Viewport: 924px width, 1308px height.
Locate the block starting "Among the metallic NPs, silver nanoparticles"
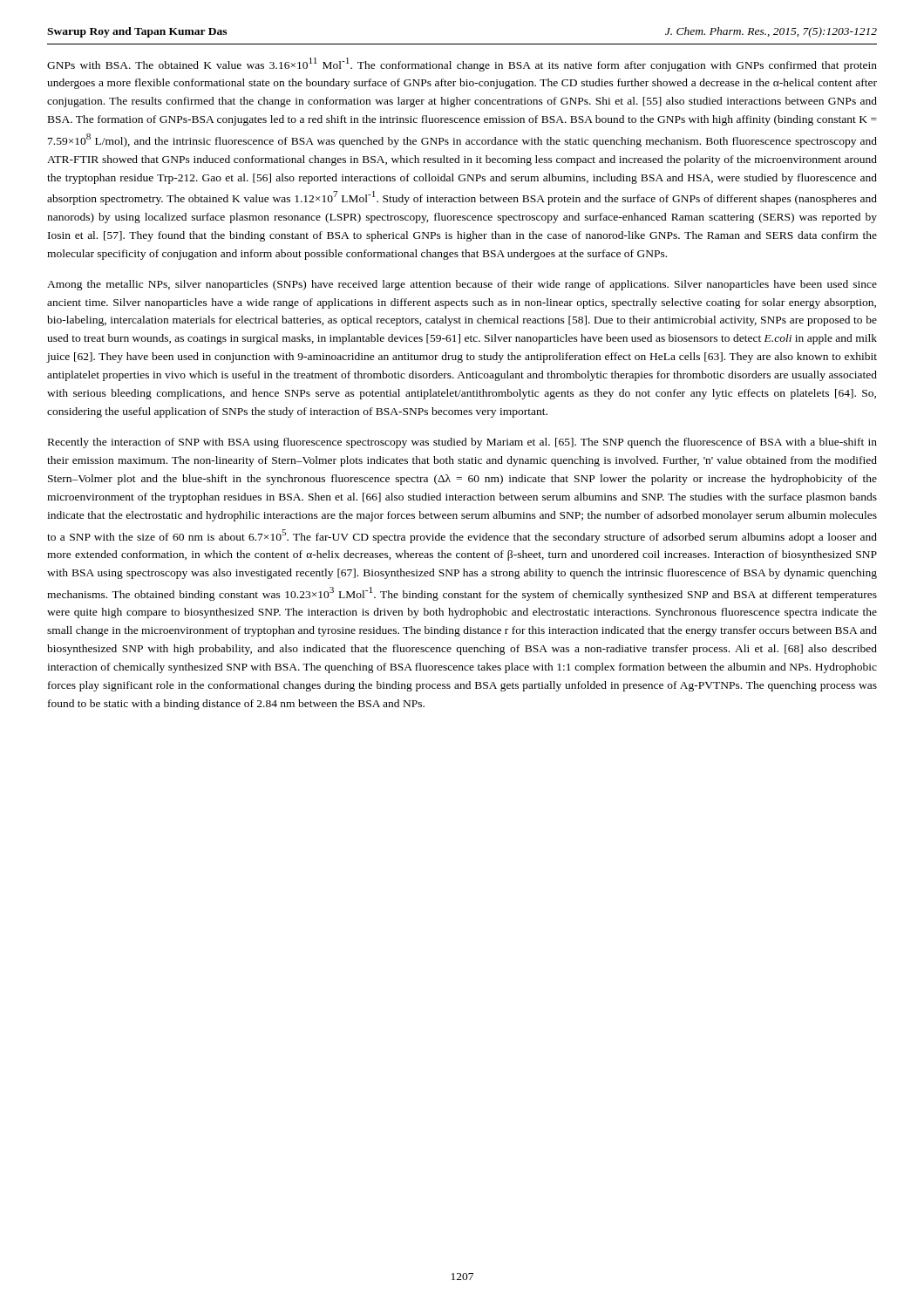click(462, 347)
